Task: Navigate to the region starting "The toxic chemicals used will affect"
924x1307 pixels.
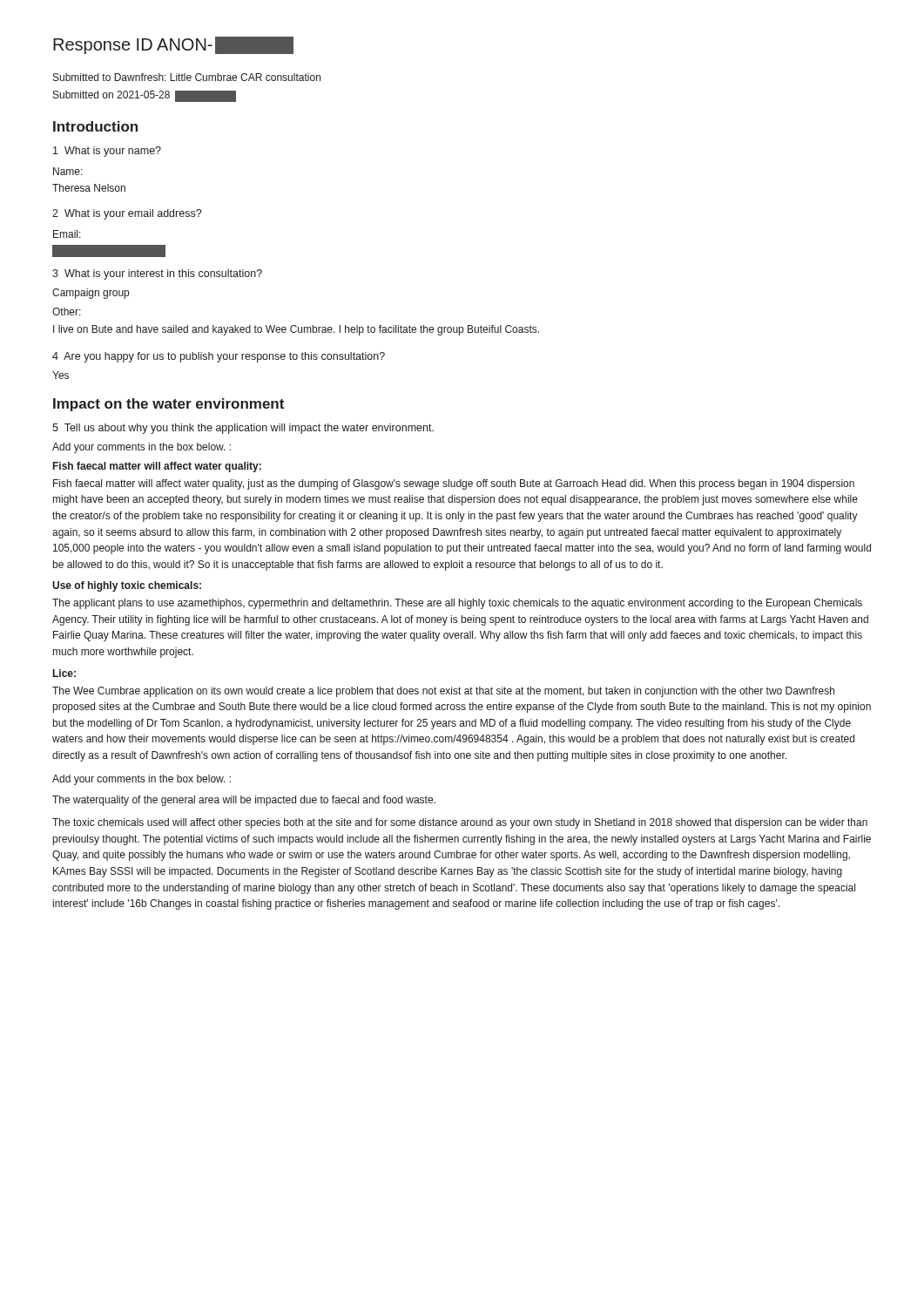Action: pyautogui.click(x=462, y=863)
